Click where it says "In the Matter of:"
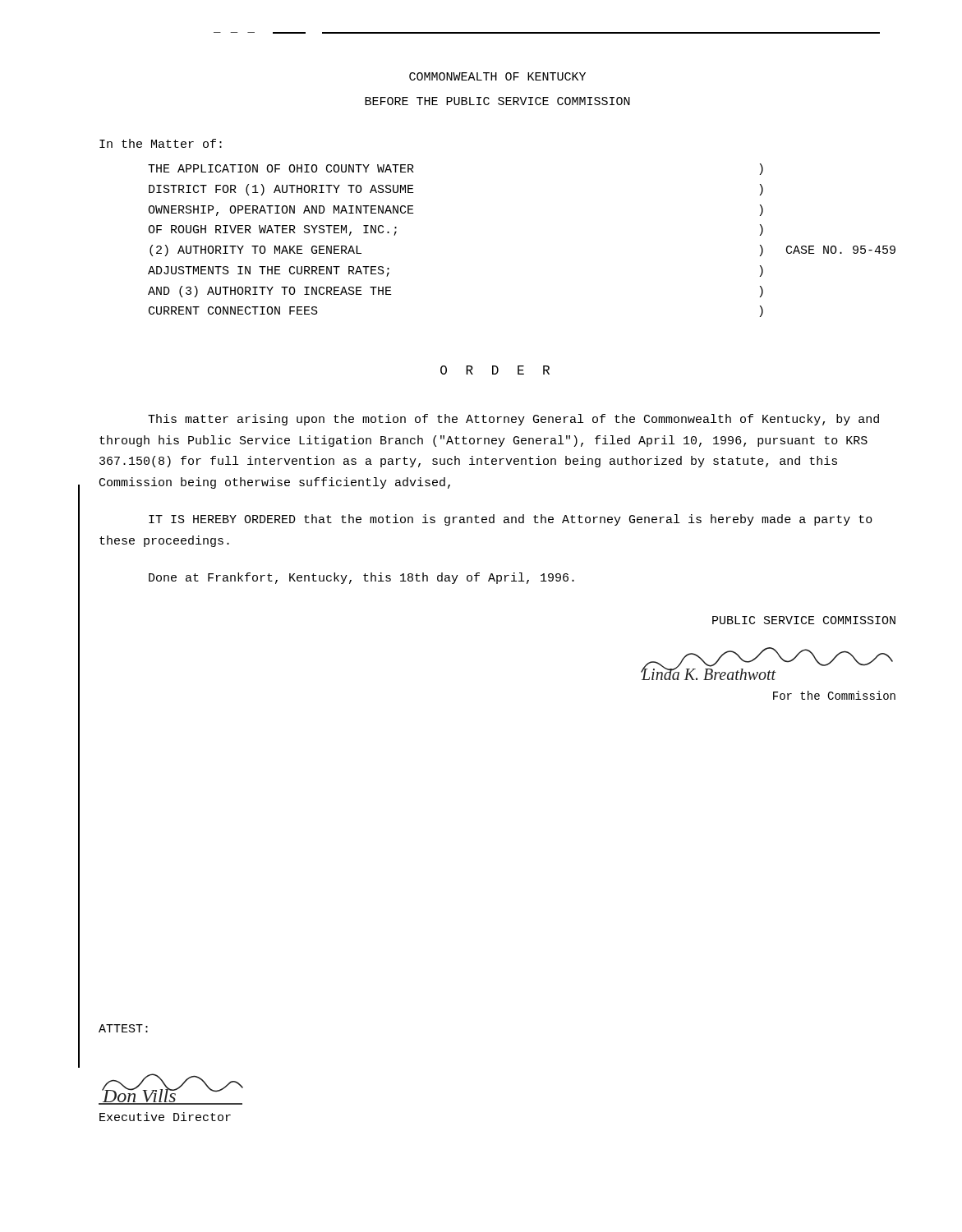The width and height of the screenshot is (962, 1232). point(161,145)
